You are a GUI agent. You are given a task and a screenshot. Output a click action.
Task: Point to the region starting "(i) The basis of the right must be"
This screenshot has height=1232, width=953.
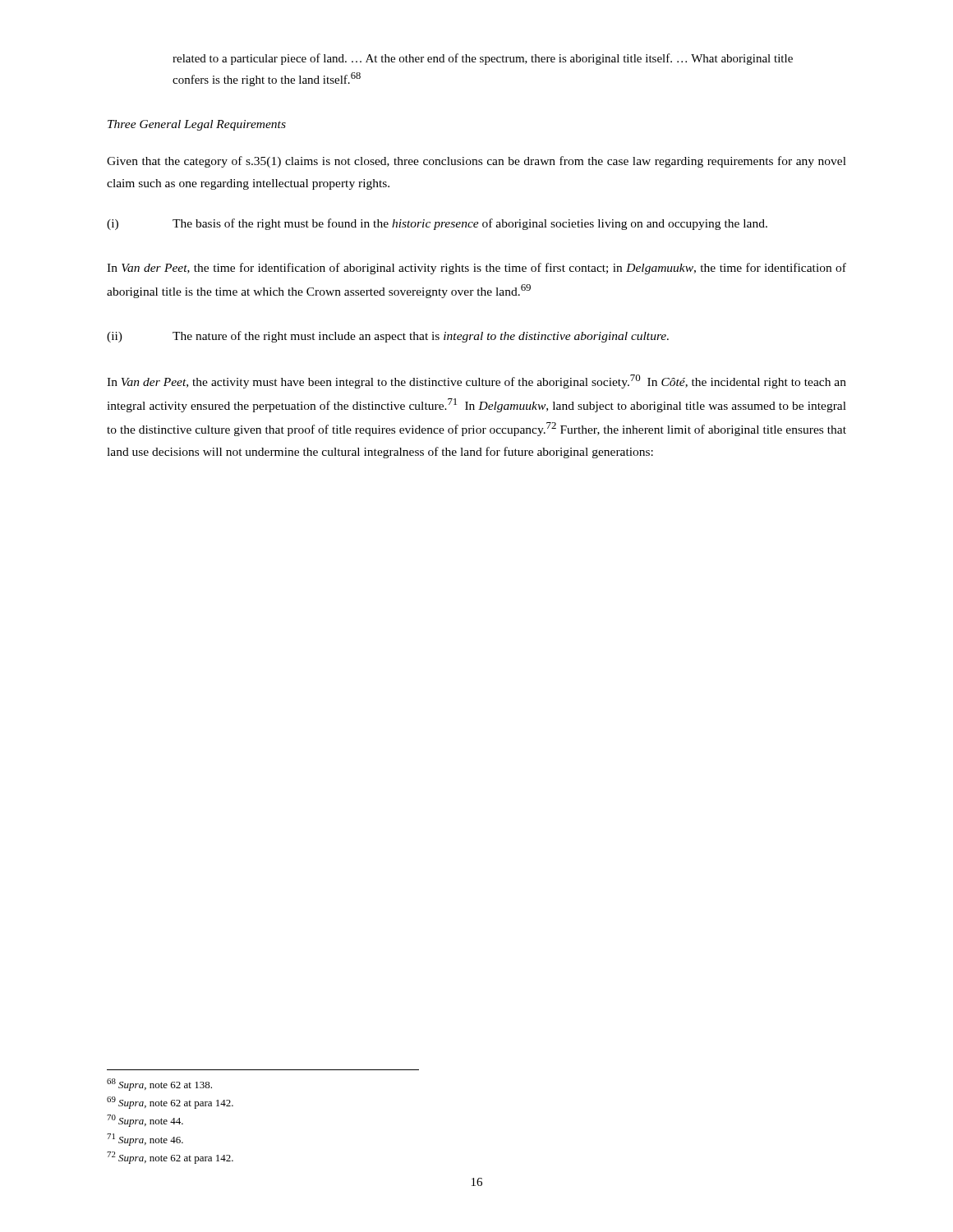tap(476, 223)
